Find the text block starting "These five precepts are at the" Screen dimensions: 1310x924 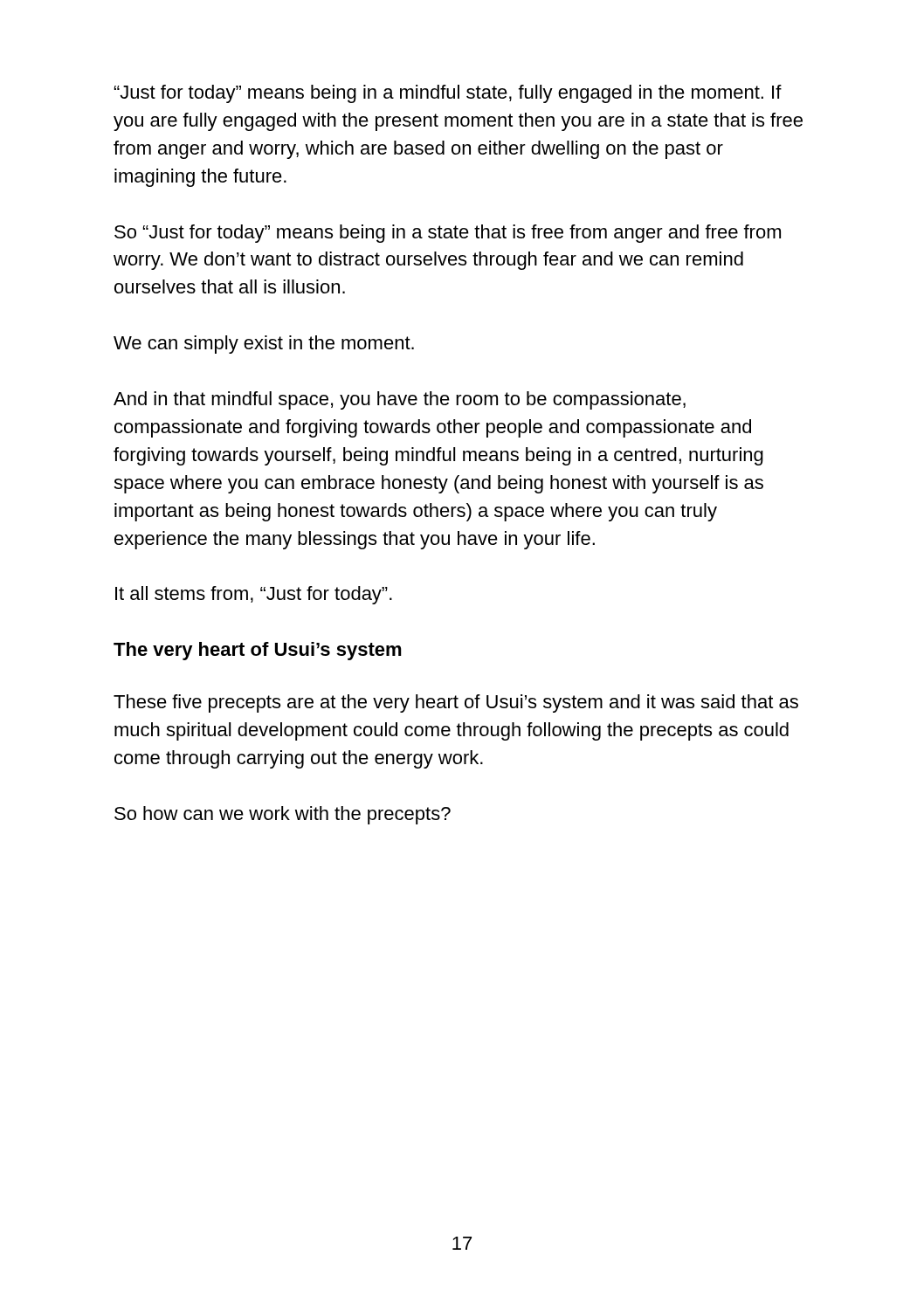coord(456,730)
